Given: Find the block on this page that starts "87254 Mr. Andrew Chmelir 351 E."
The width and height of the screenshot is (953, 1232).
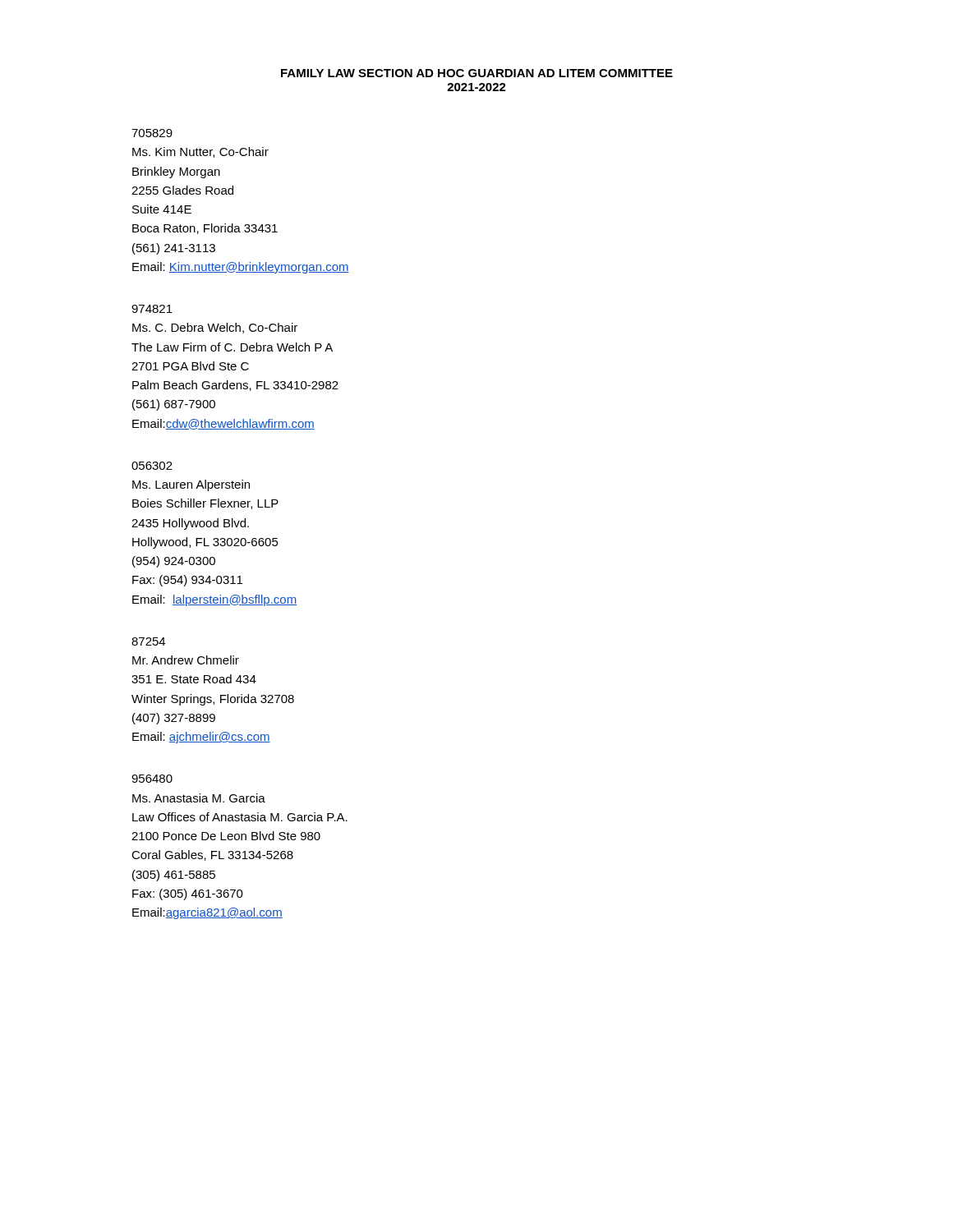Looking at the screenshot, I should [213, 689].
